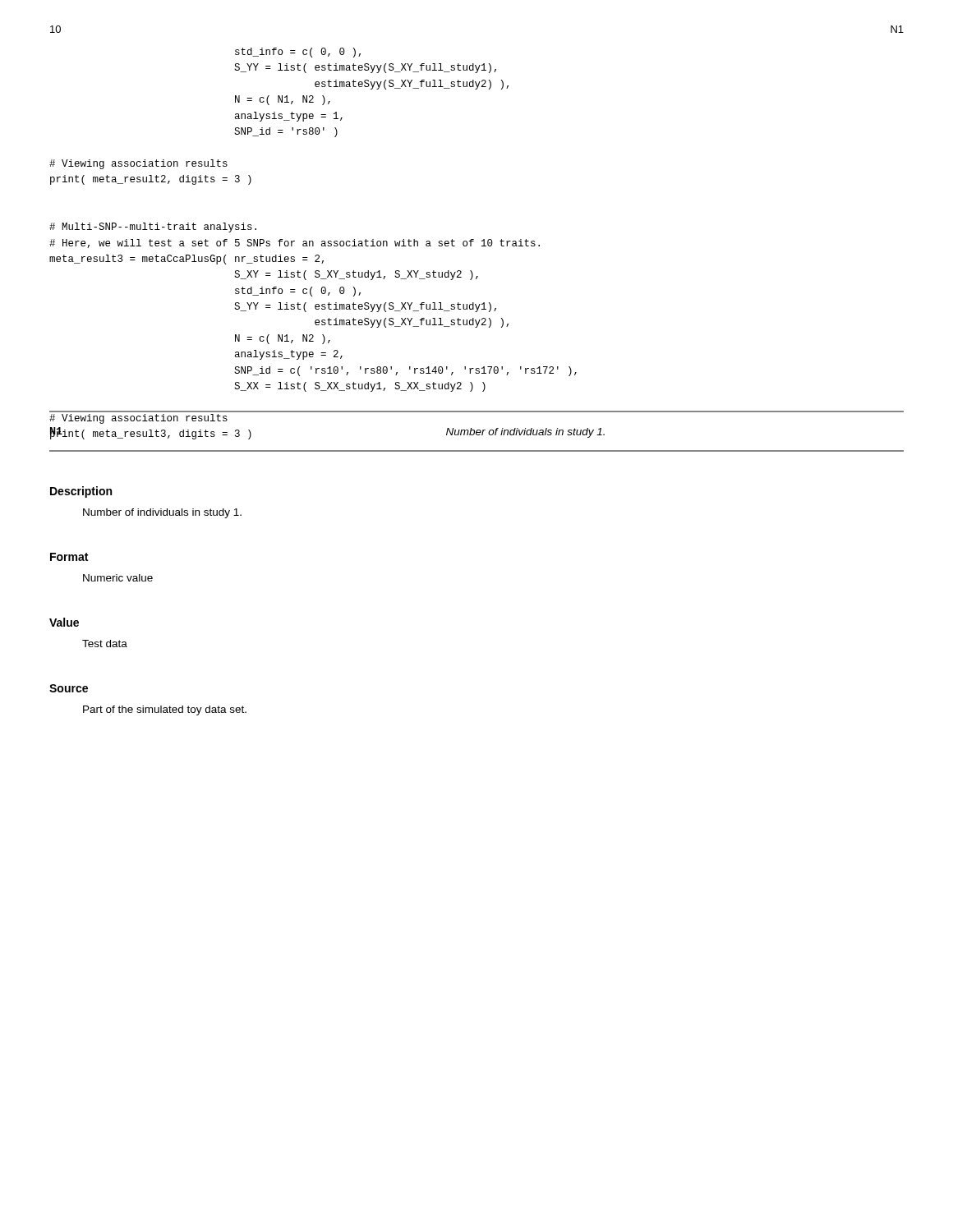
Task: Point to "N1 Number of individuals in study 1."
Action: [x=476, y=431]
